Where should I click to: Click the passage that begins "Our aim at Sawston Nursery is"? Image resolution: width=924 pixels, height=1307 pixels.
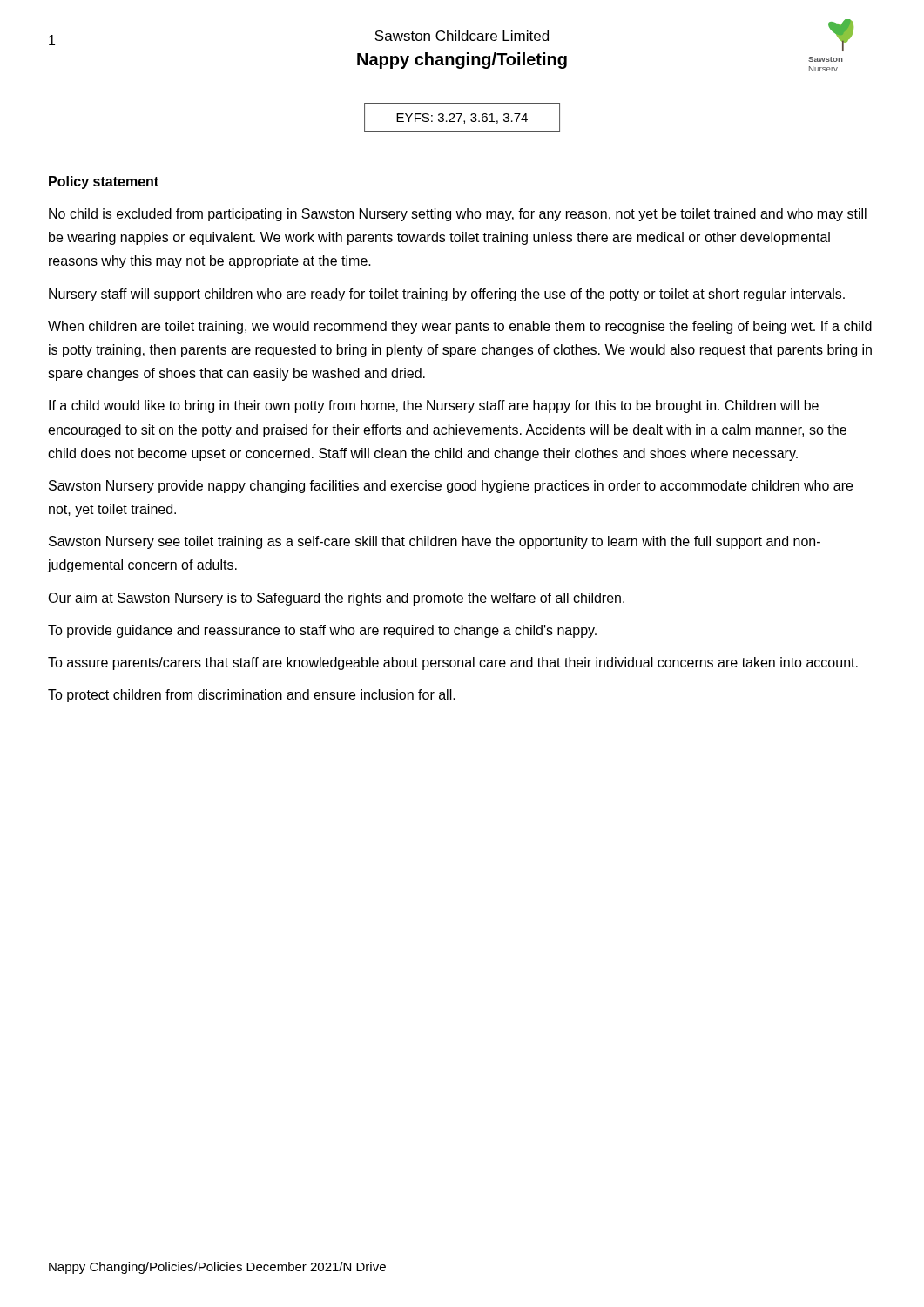[x=337, y=598]
